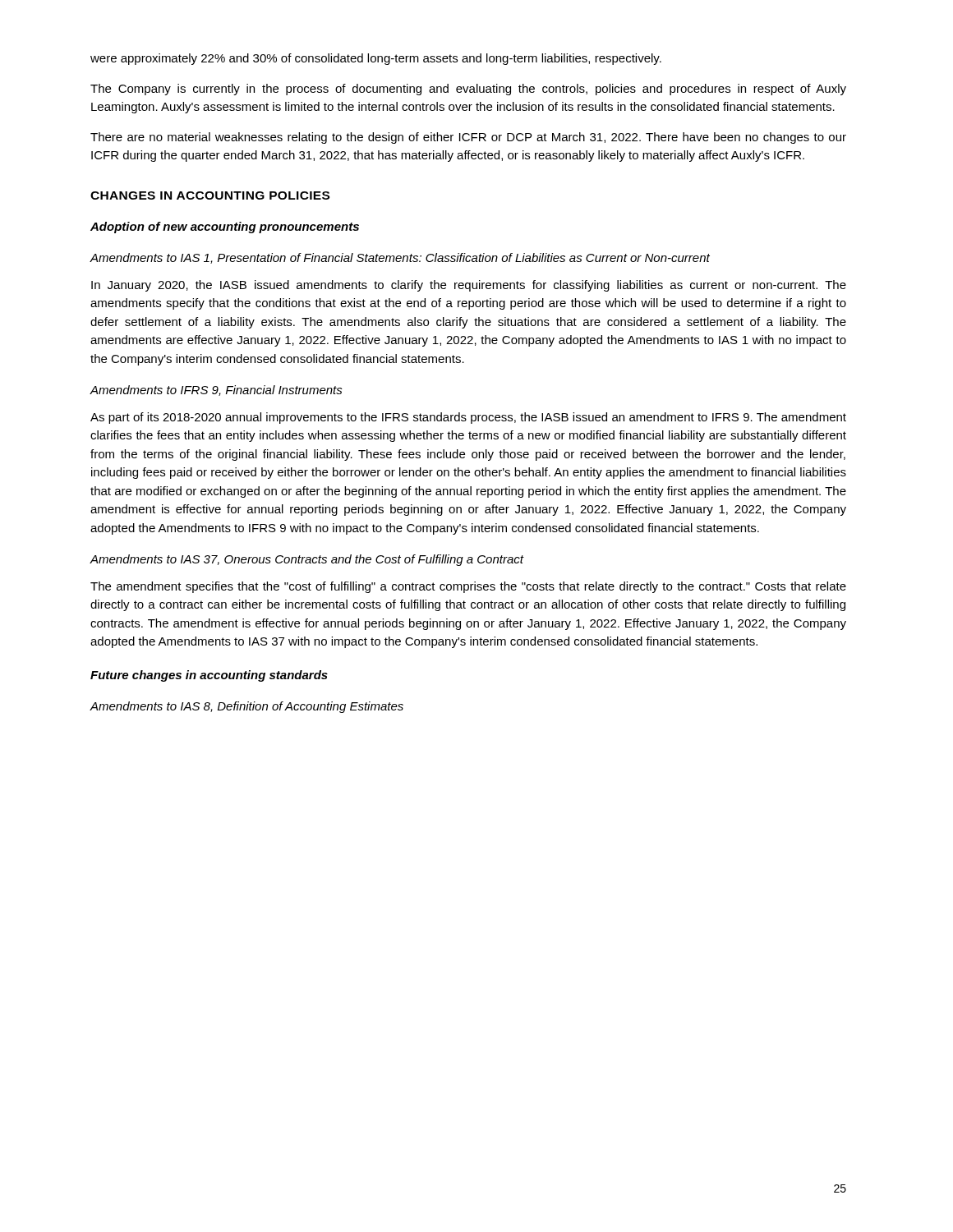Find the text block starting "In January 2020, the IASB"
This screenshot has width=953, height=1232.
click(468, 321)
